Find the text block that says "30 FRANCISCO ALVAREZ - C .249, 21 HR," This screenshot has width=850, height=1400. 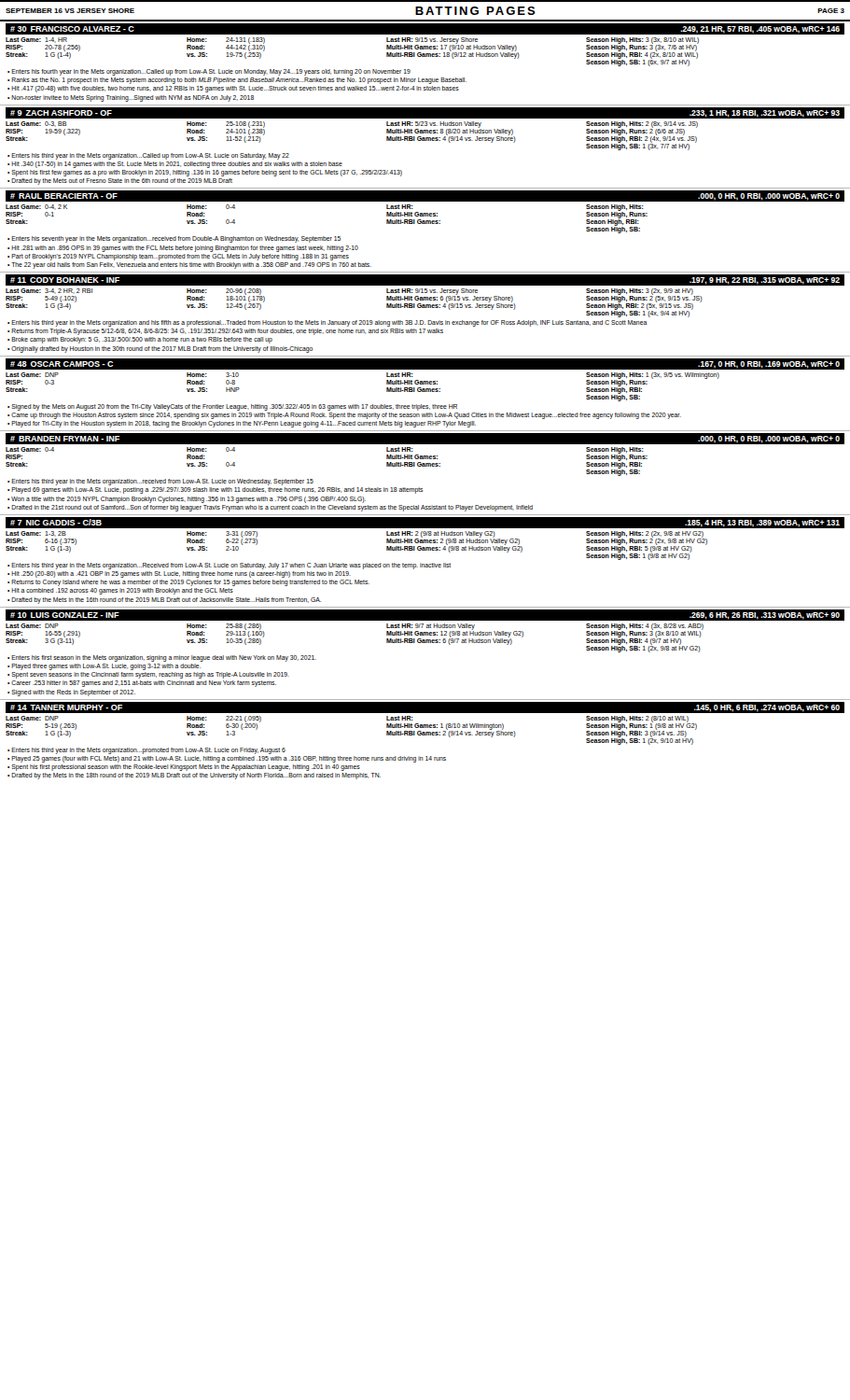click(x=425, y=62)
